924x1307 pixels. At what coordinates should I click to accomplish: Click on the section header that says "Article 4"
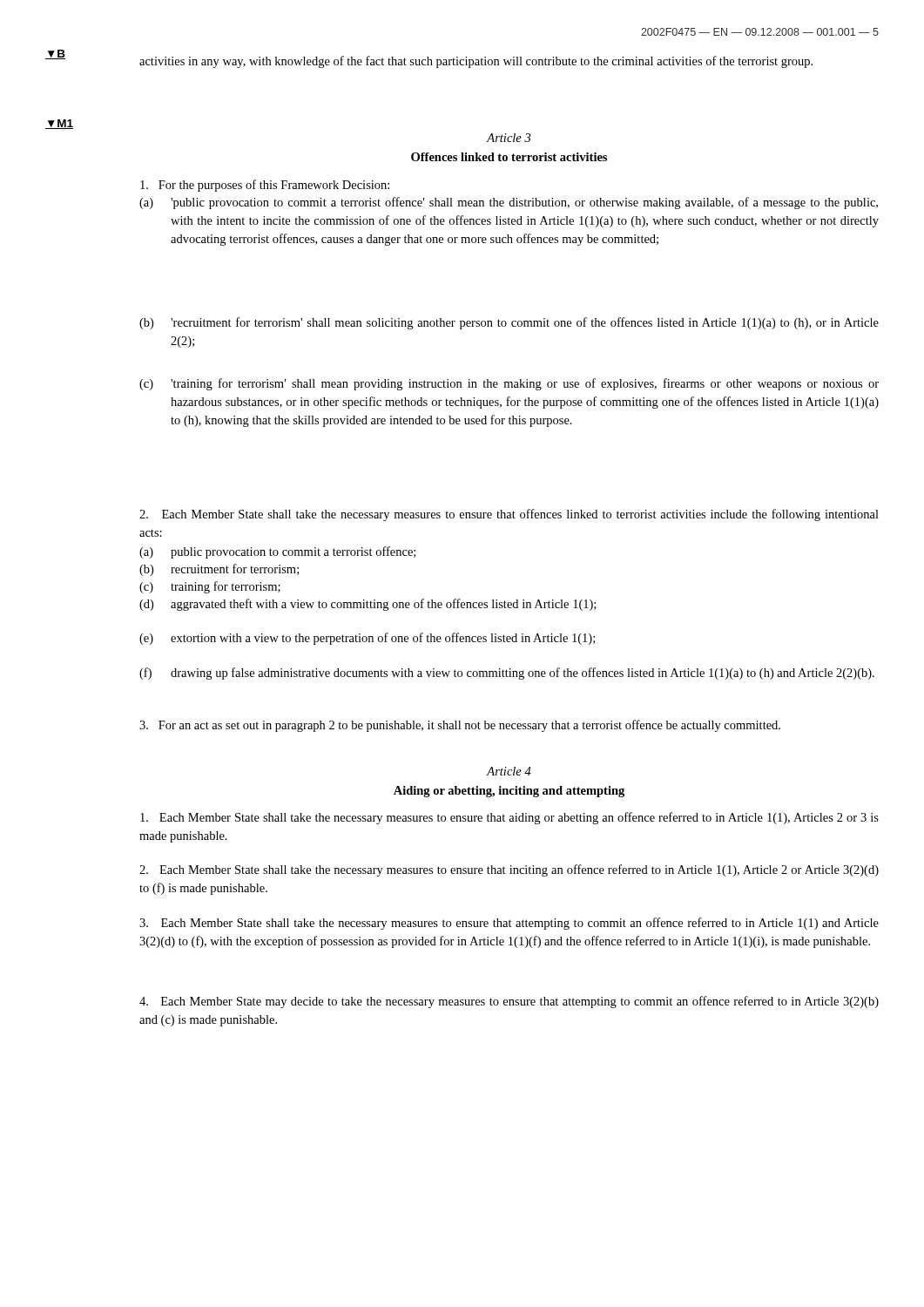509,771
